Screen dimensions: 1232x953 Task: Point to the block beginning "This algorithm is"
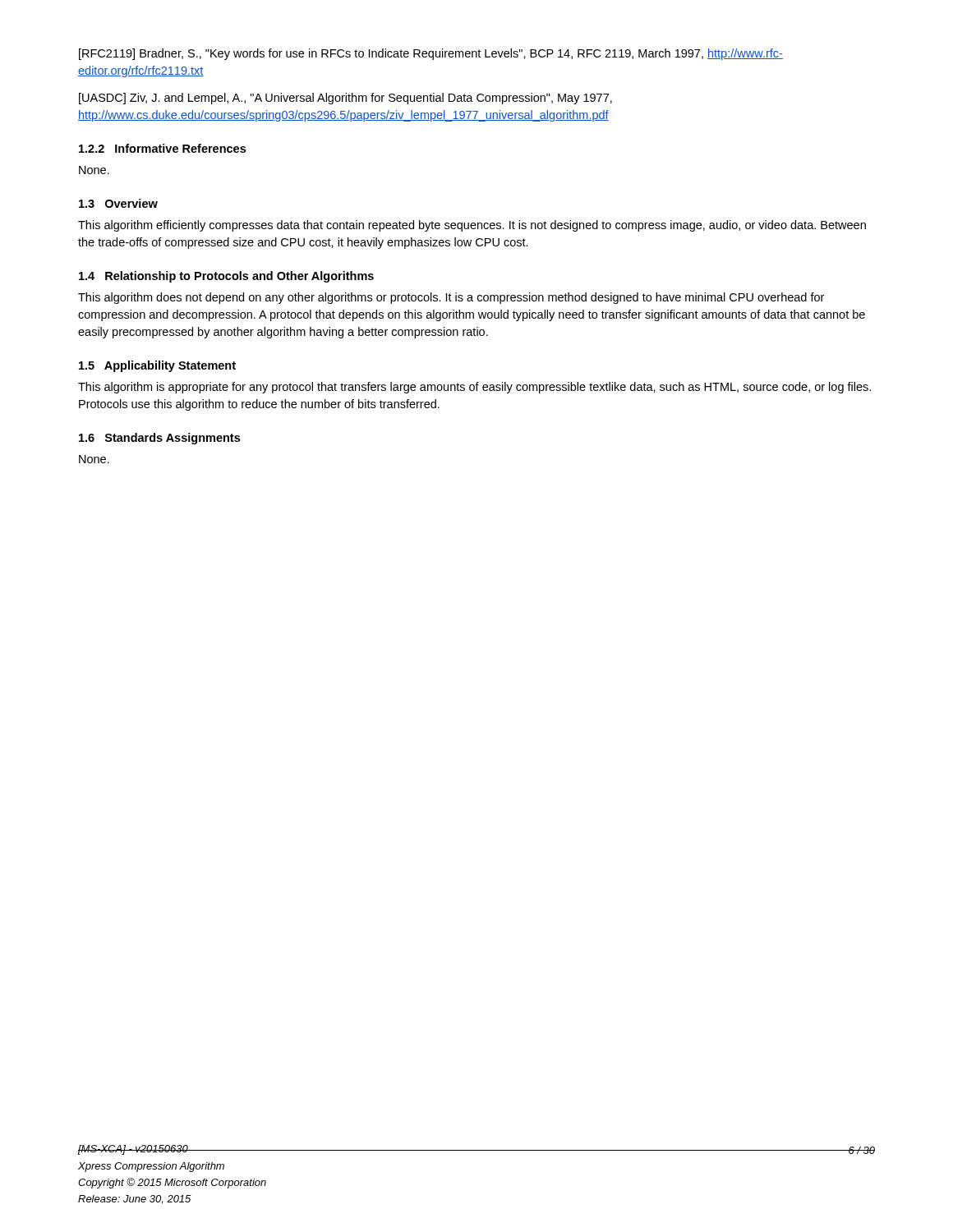(475, 396)
